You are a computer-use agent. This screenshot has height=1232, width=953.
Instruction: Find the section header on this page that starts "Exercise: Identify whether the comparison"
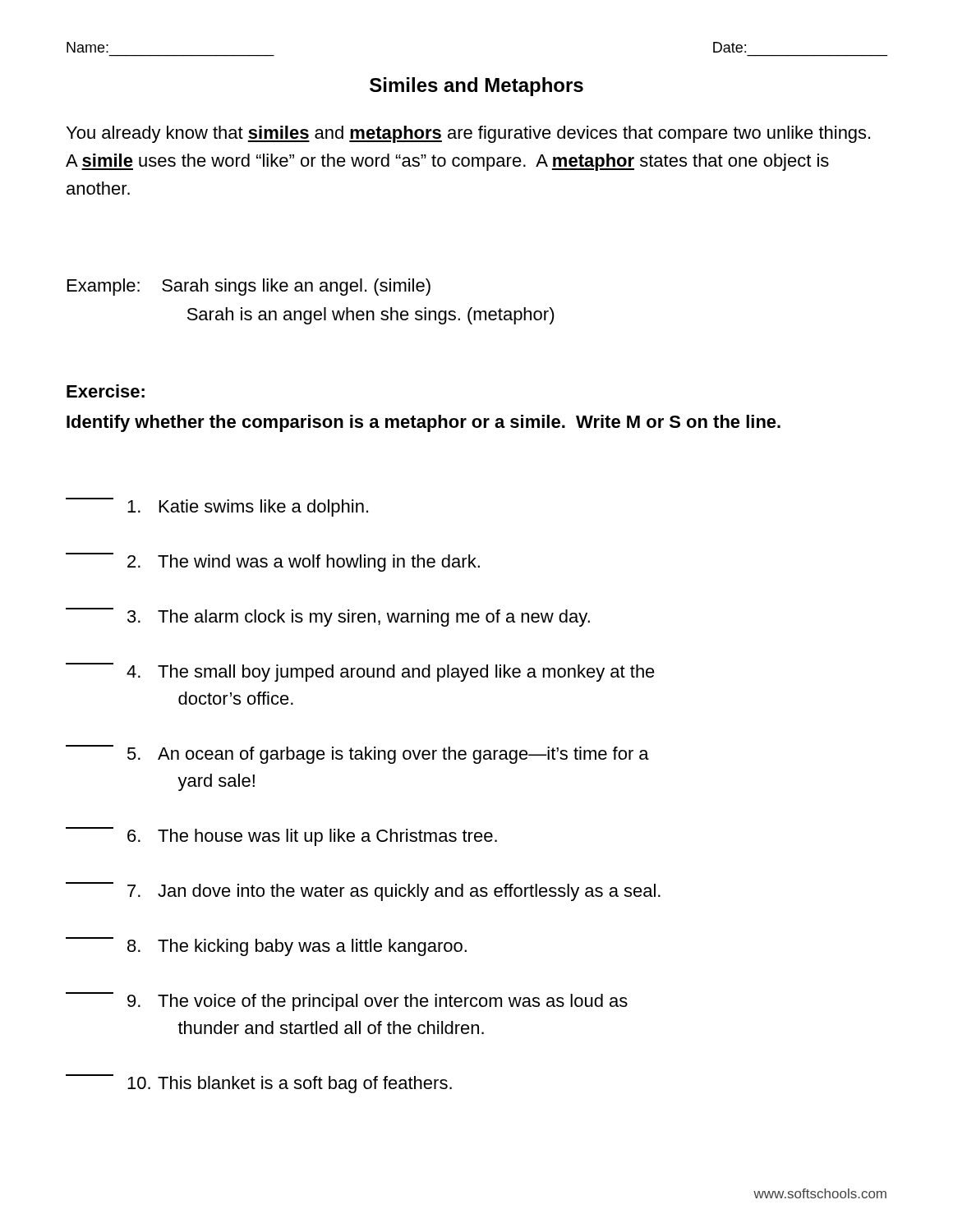pos(476,407)
